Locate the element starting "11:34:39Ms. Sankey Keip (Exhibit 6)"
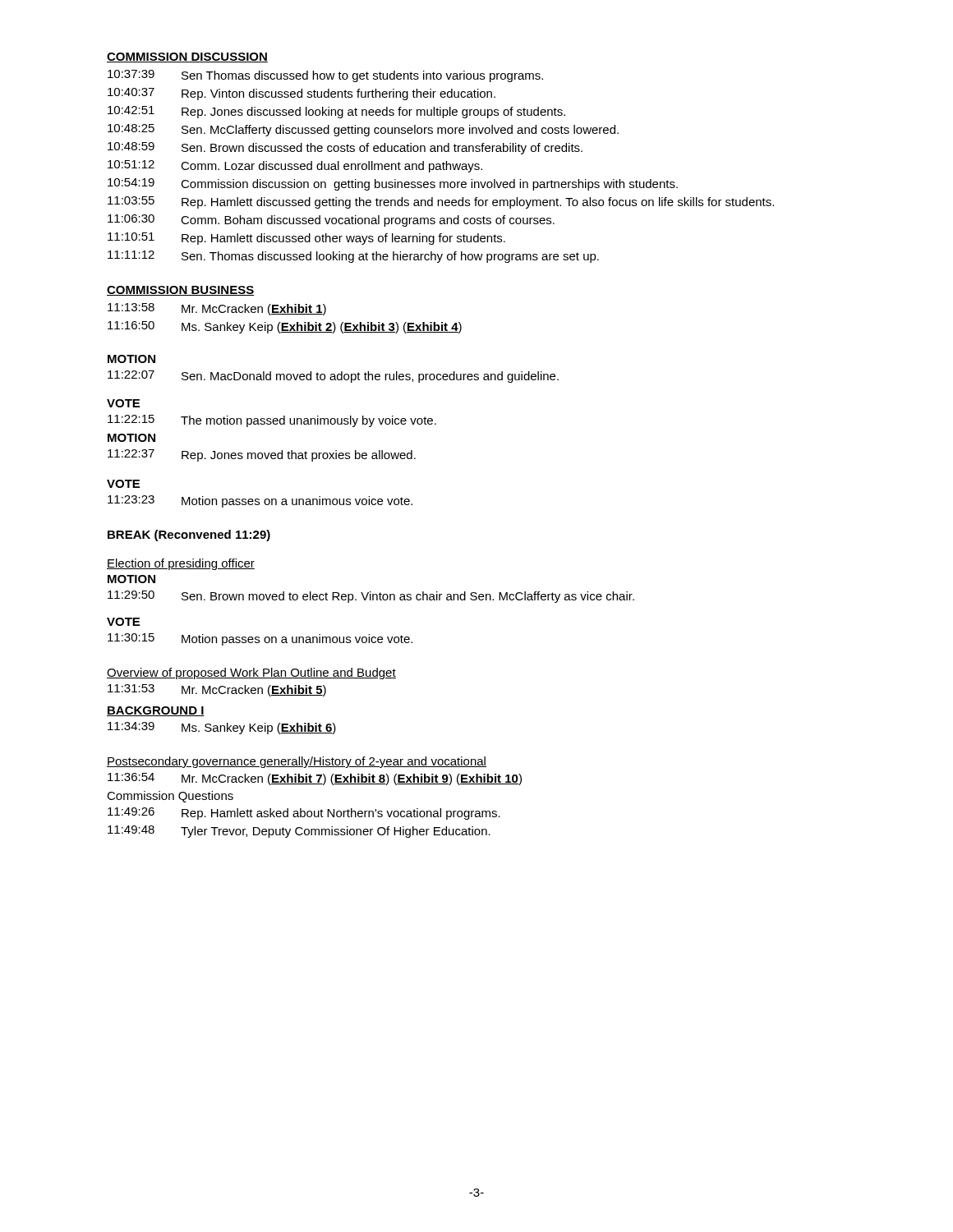Image resolution: width=953 pixels, height=1232 pixels. (x=222, y=728)
